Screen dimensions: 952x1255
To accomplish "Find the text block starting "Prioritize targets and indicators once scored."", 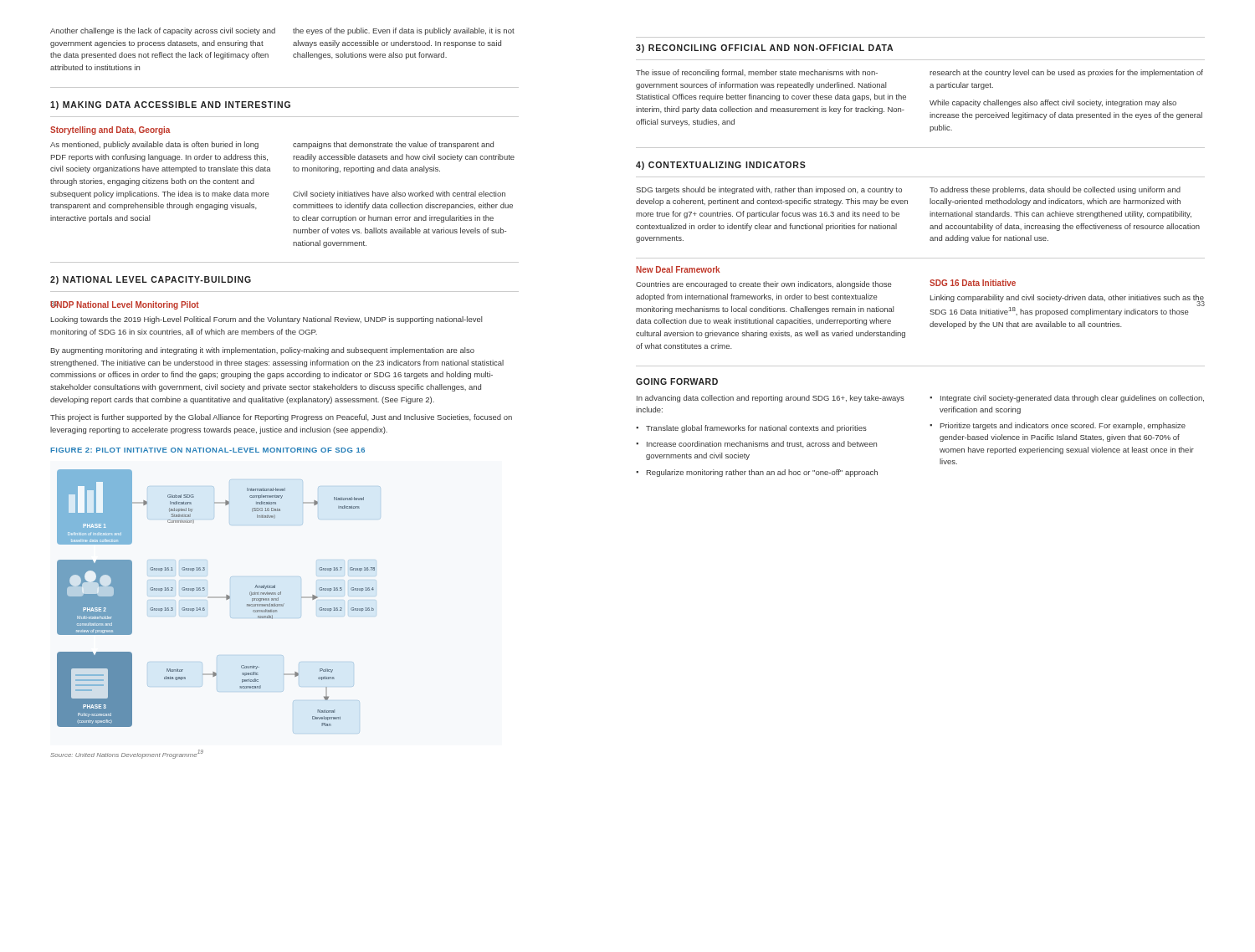I will (1067, 443).
